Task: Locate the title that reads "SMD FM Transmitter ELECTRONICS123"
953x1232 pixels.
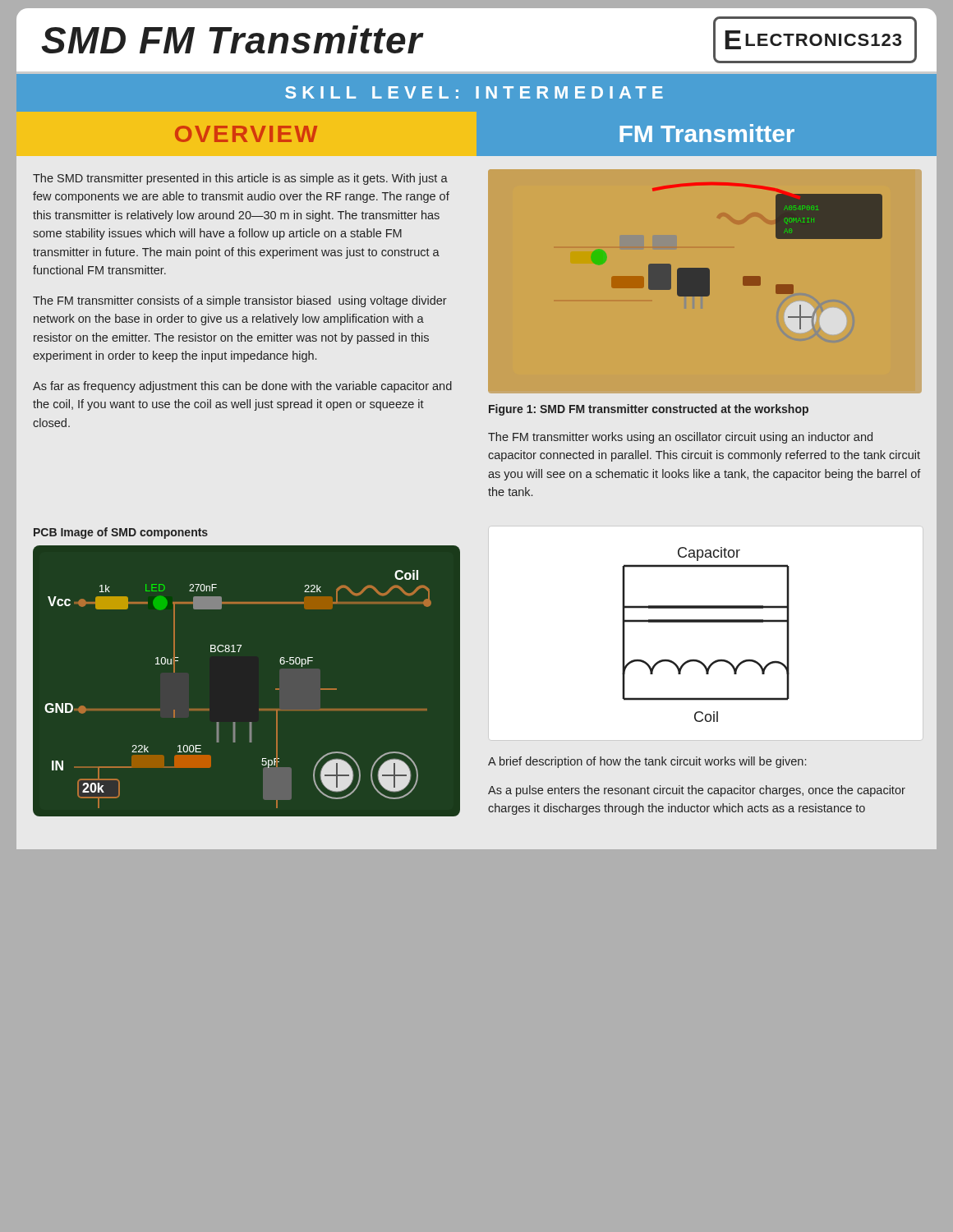Action: pyautogui.click(x=237, y=40)
